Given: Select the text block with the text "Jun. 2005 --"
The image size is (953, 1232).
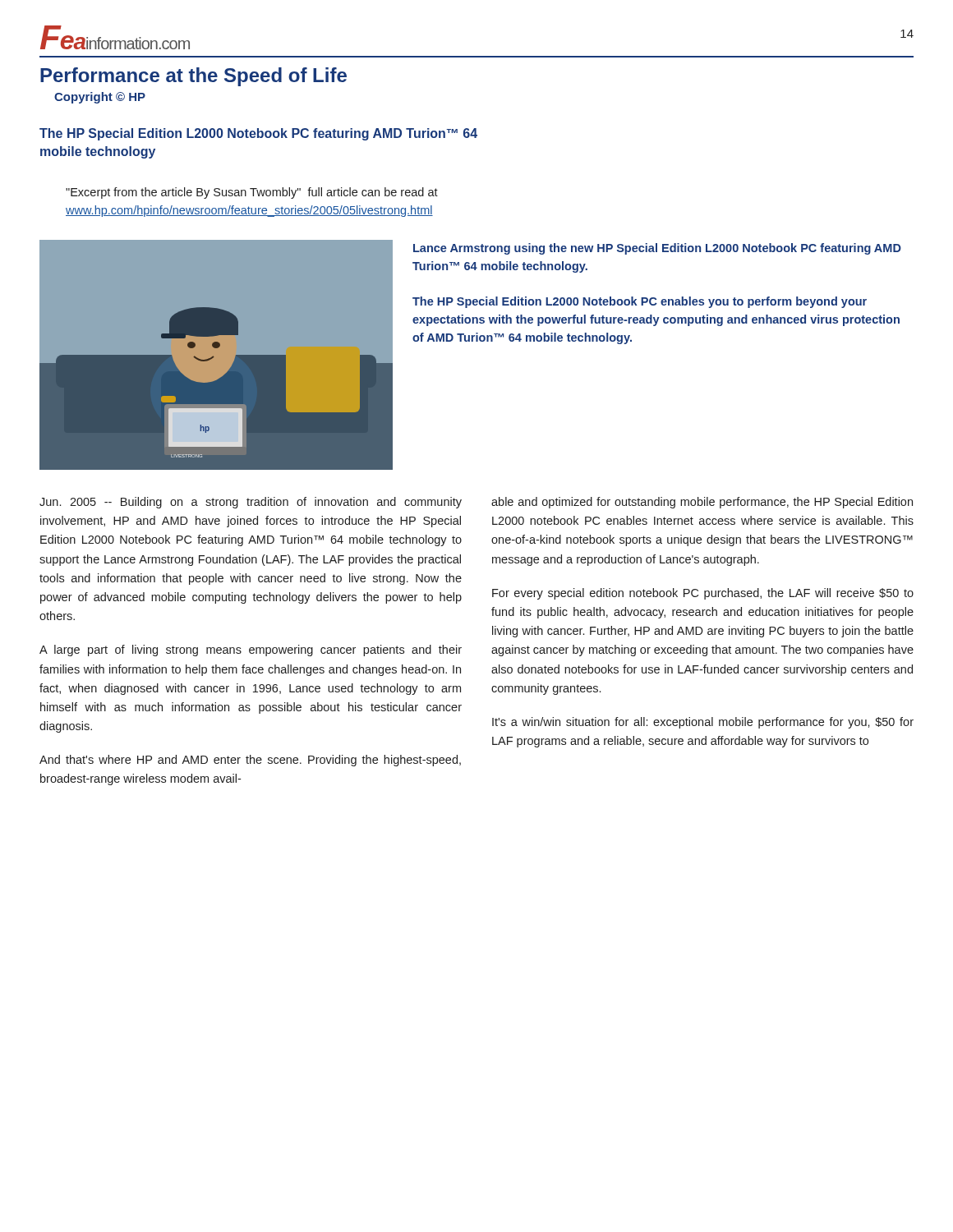Looking at the screenshot, I should pyautogui.click(x=251, y=641).
